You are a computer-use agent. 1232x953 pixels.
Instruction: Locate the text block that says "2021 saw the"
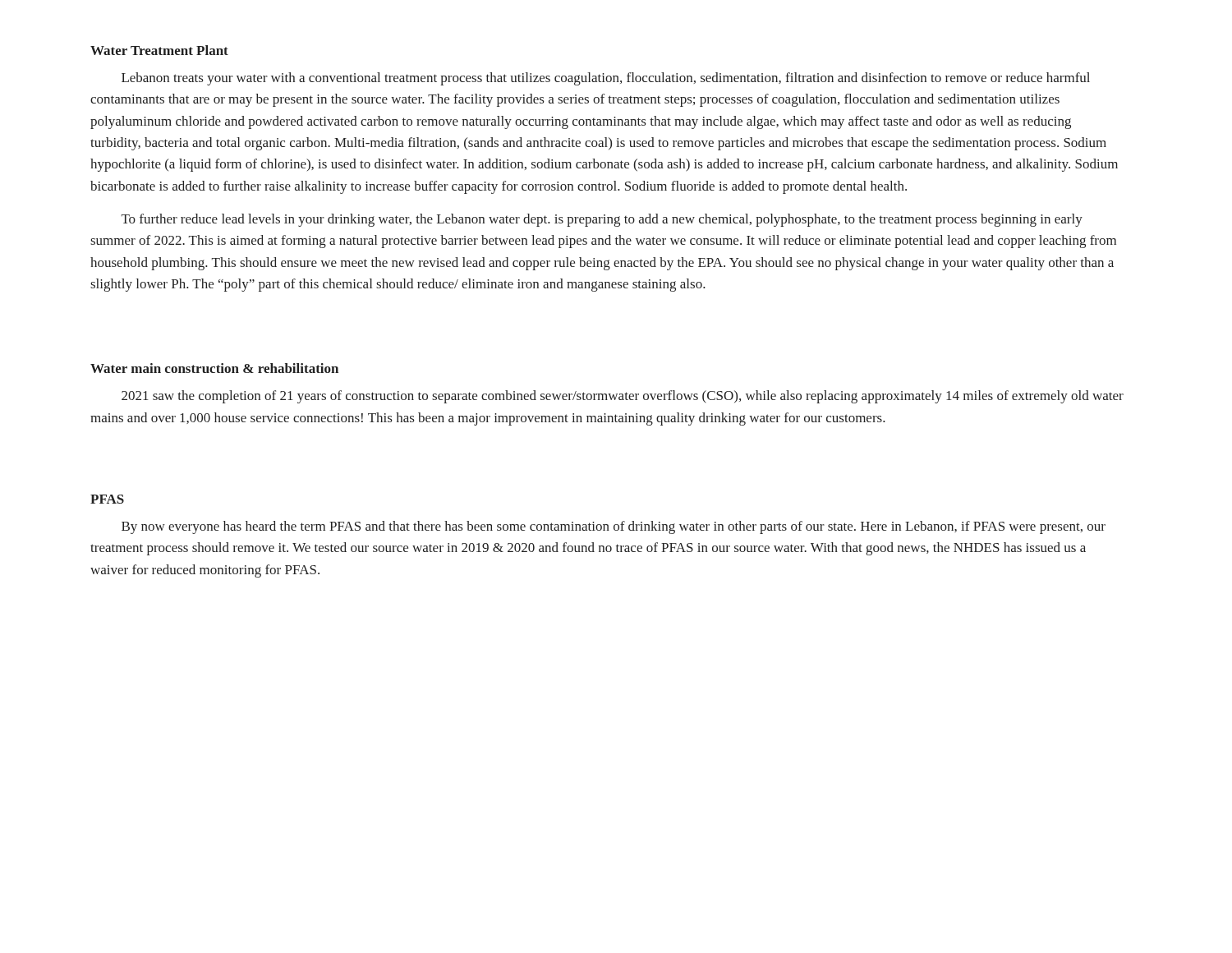coord(608,407)
